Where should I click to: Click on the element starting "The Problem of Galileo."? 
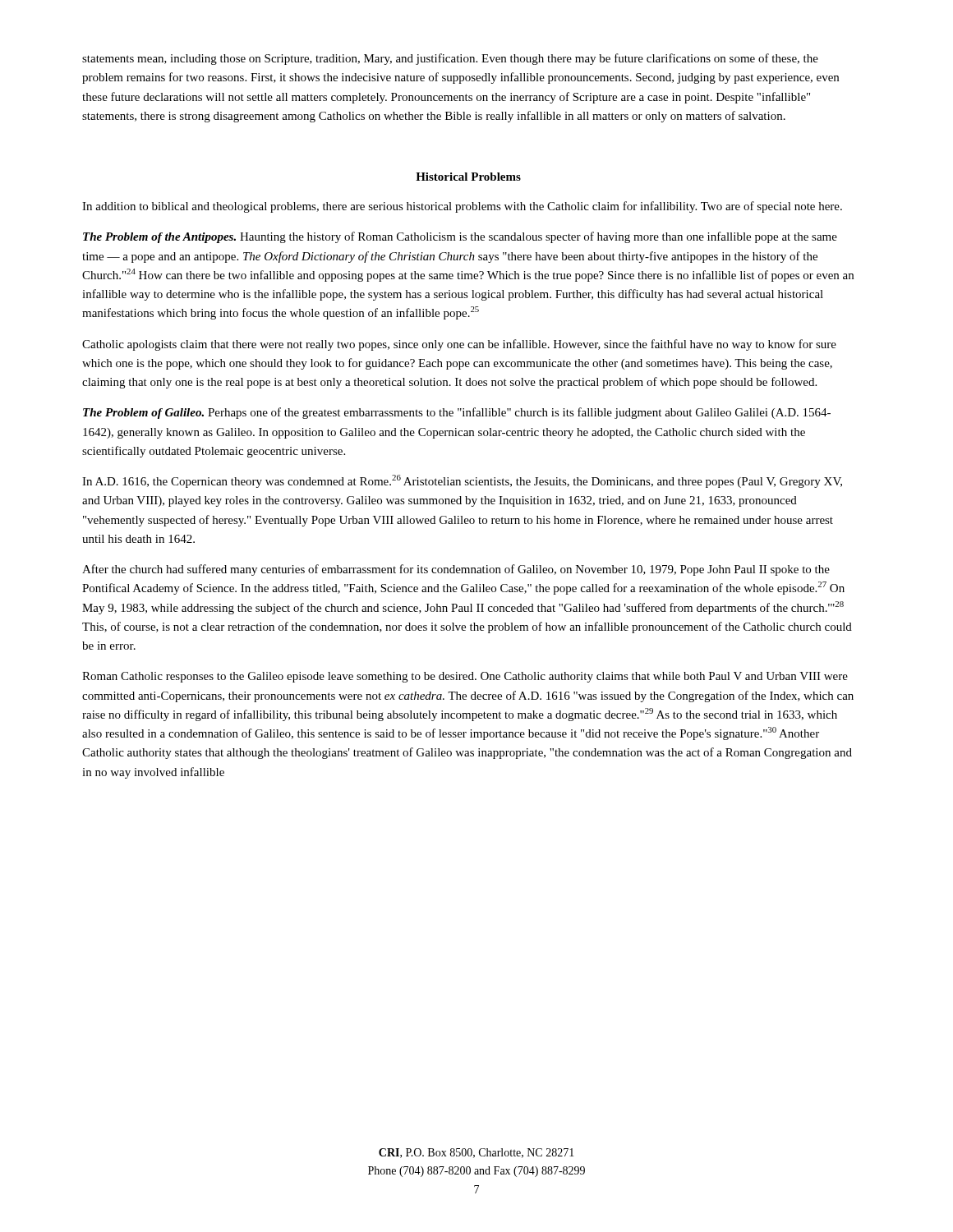(x=457, y=432)
